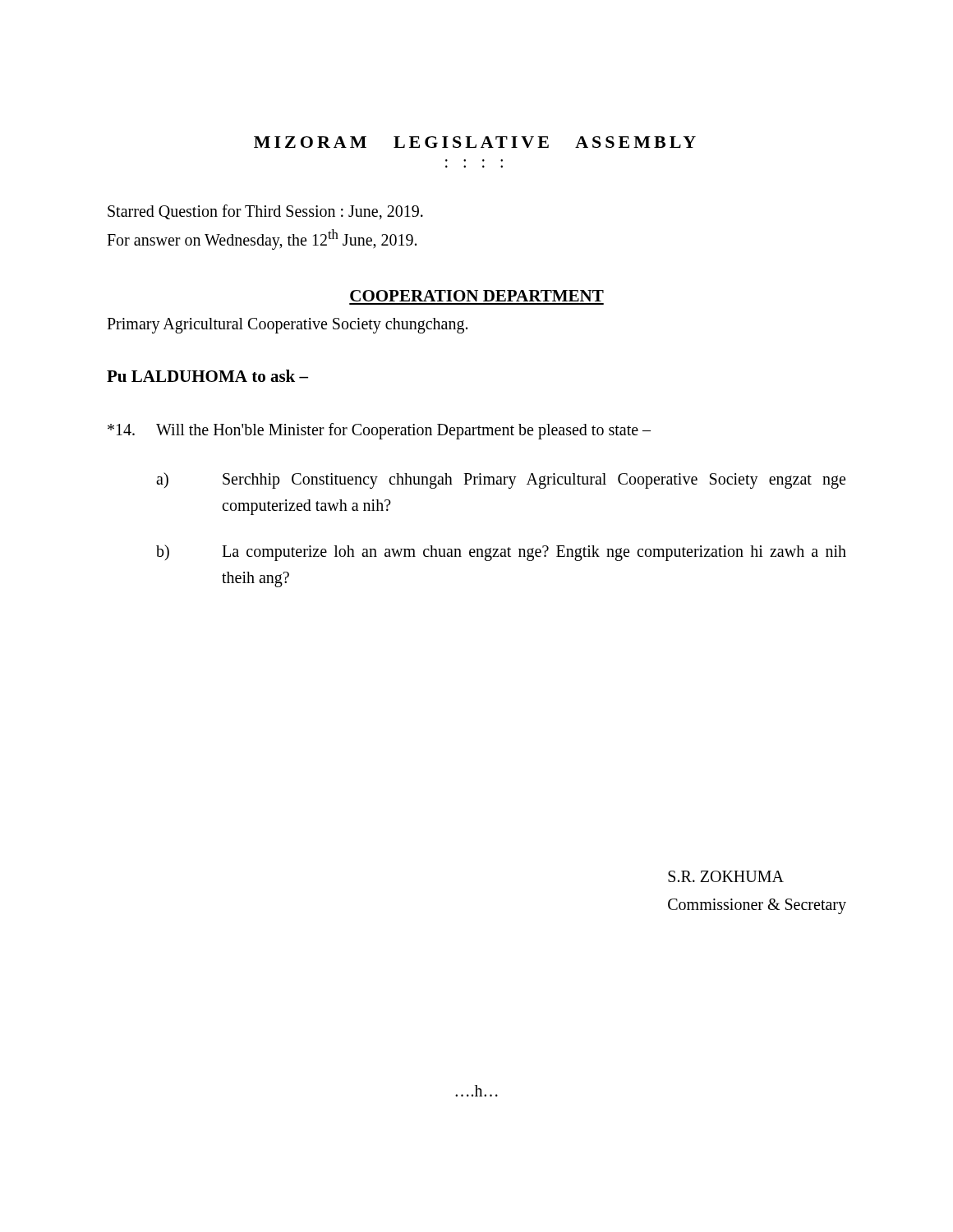
Task: Find the text block starting "MIZORAM LEGISLATIVE ASSEMBLY"
Action: [x=476, y=152]
